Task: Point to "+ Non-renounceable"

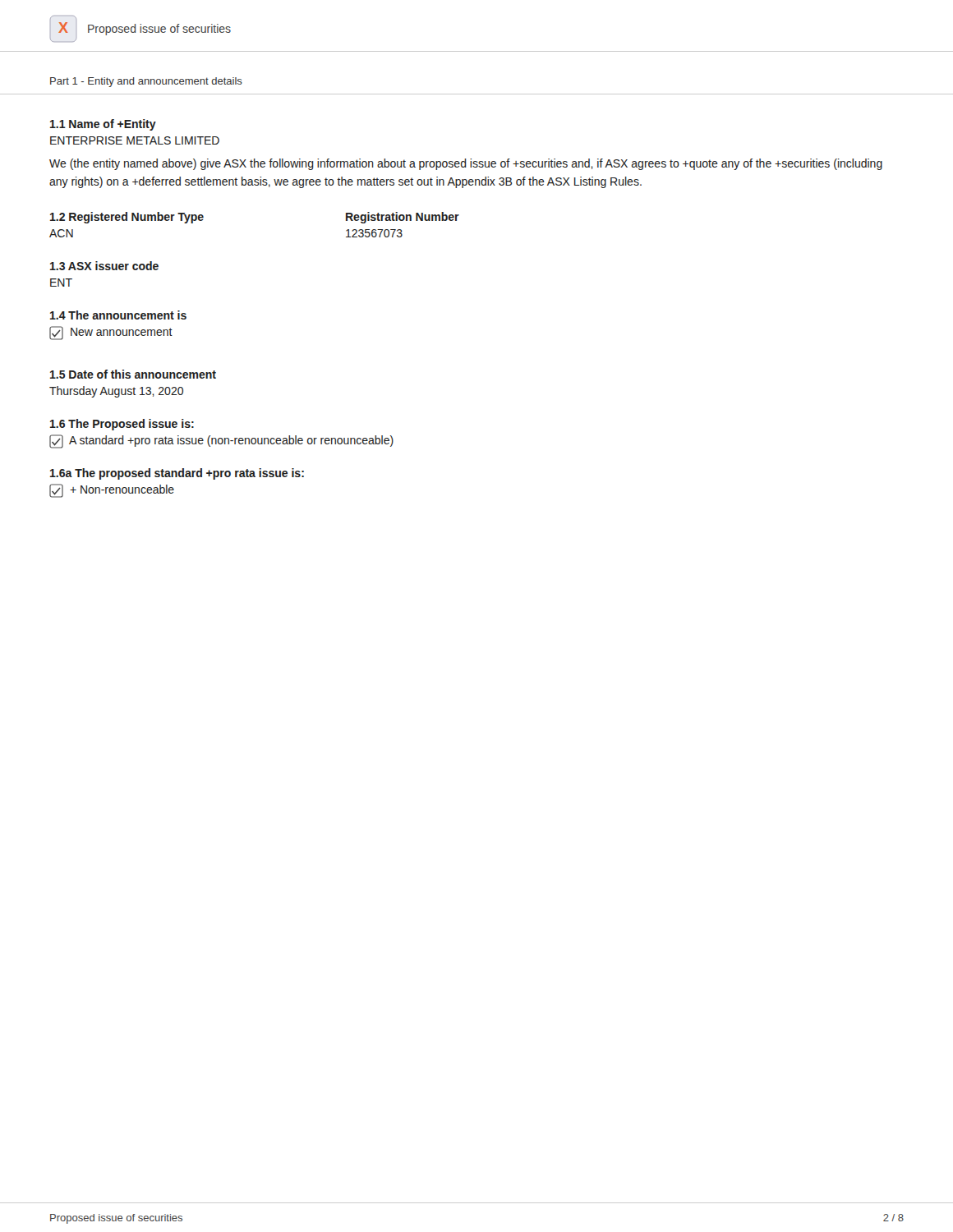Action: 112,490
